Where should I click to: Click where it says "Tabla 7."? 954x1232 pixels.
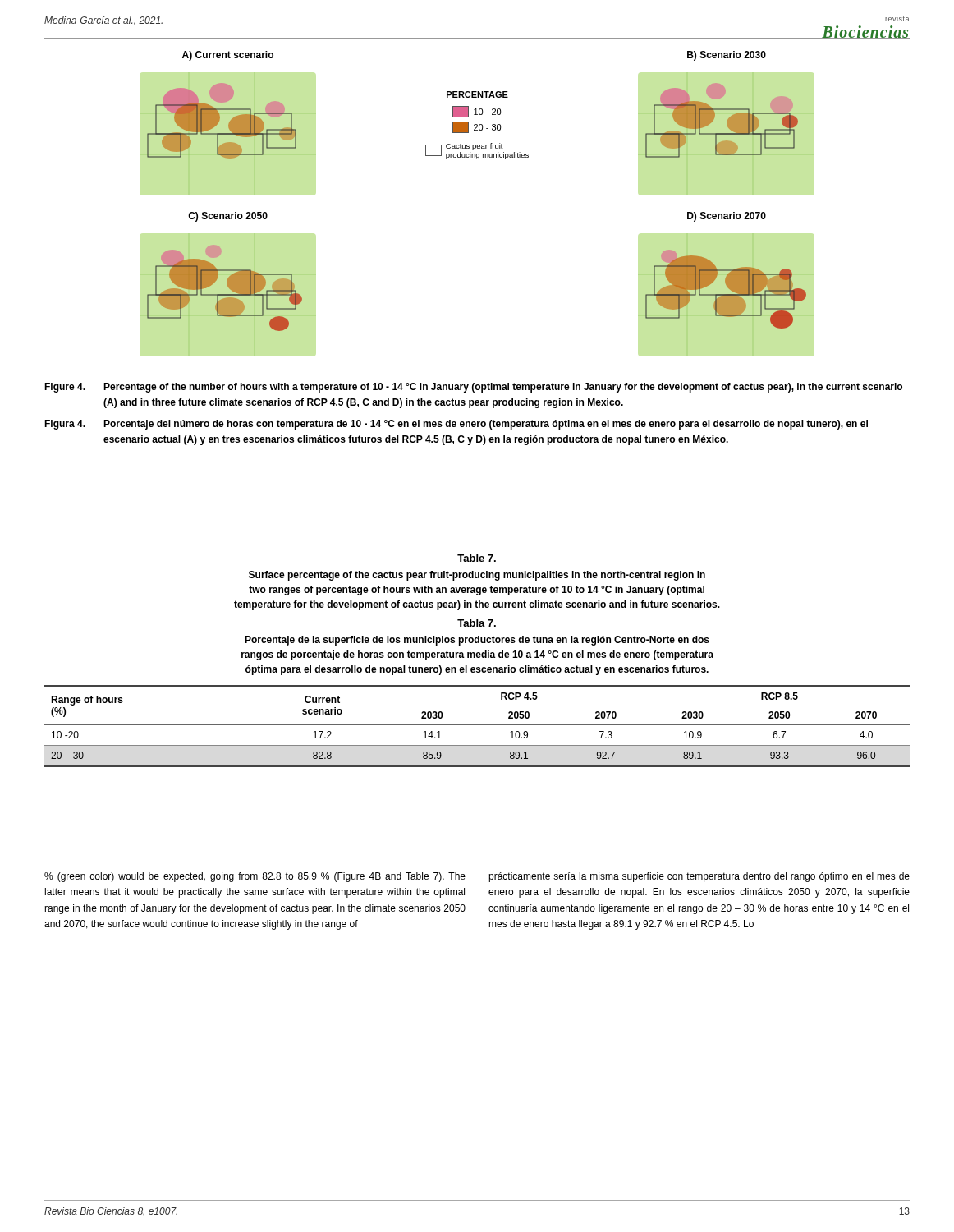[477, 623]
